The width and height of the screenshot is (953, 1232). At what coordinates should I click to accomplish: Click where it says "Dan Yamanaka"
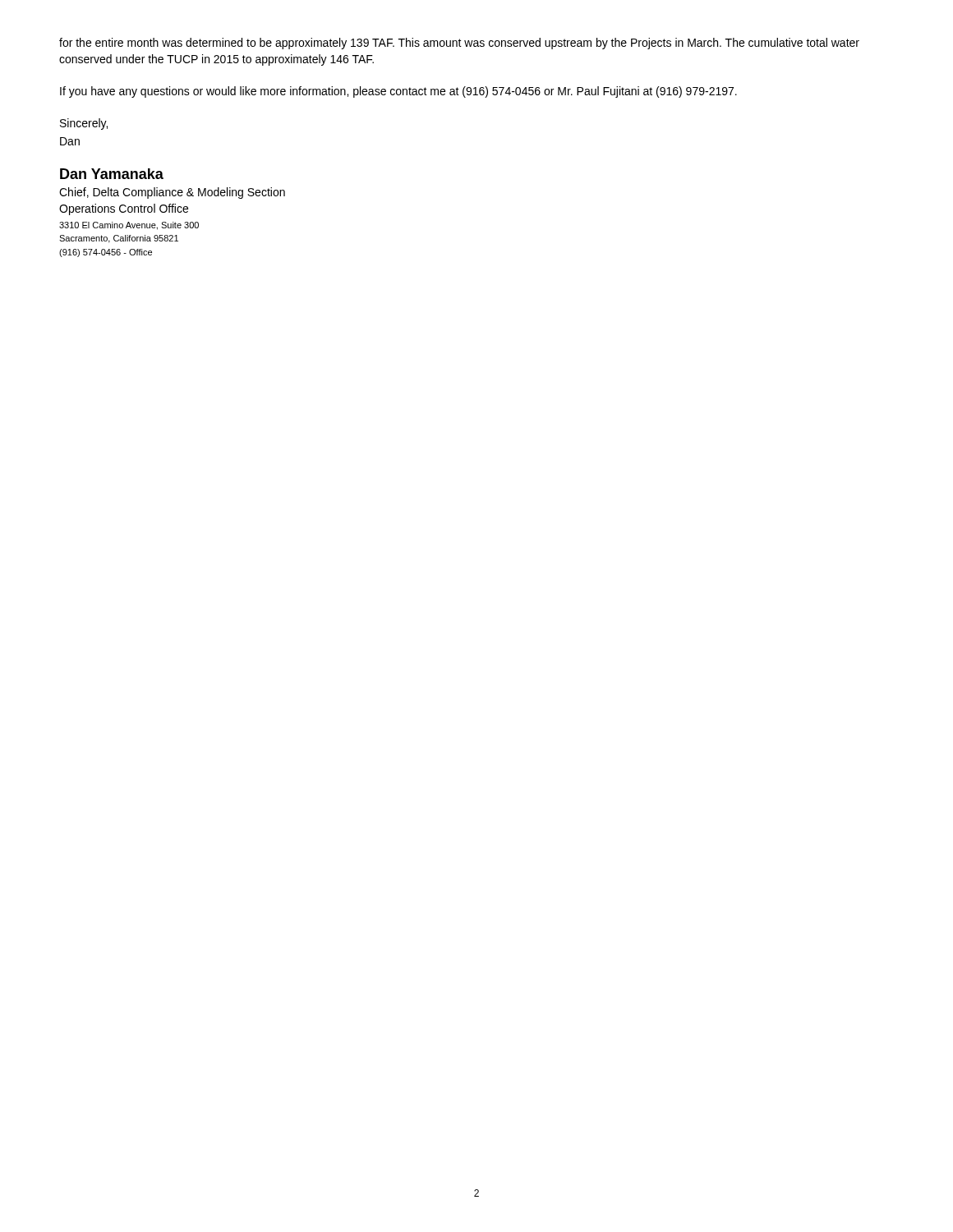coord(111,174)
